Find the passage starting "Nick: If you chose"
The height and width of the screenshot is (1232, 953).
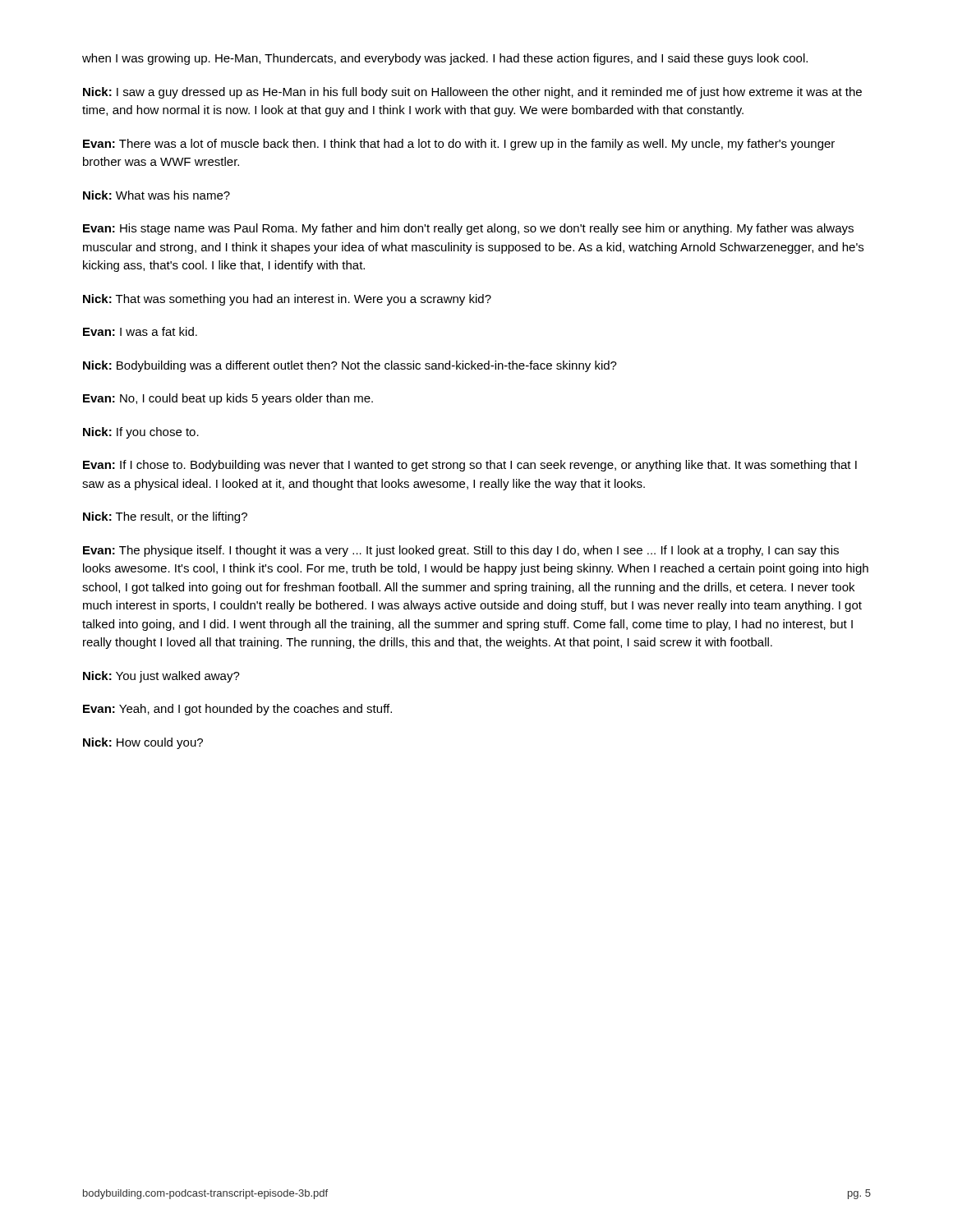[141, 431]
